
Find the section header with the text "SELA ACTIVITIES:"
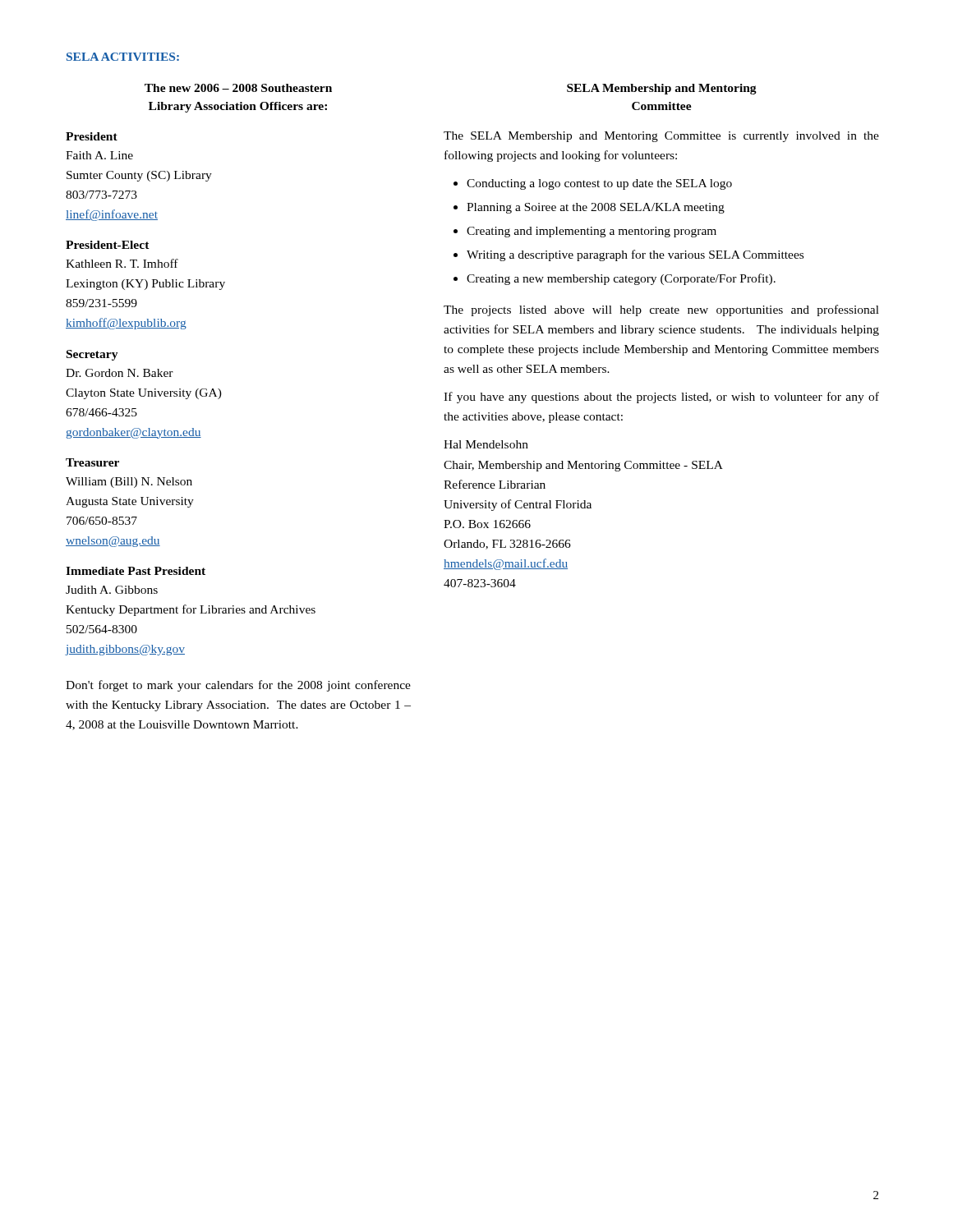(x=123, y=56)
